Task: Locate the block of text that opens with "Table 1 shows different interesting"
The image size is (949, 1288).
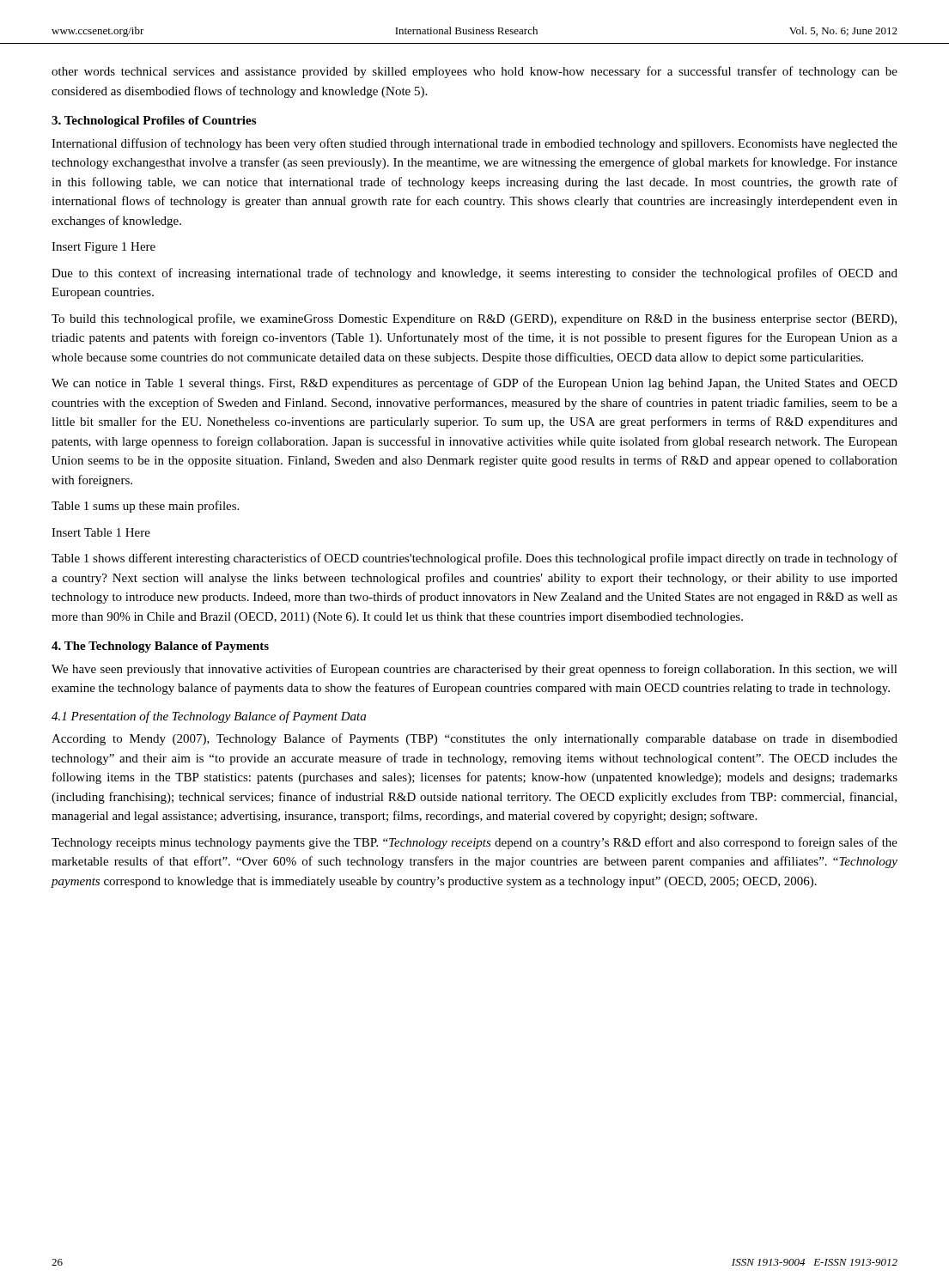Action: 474,587
